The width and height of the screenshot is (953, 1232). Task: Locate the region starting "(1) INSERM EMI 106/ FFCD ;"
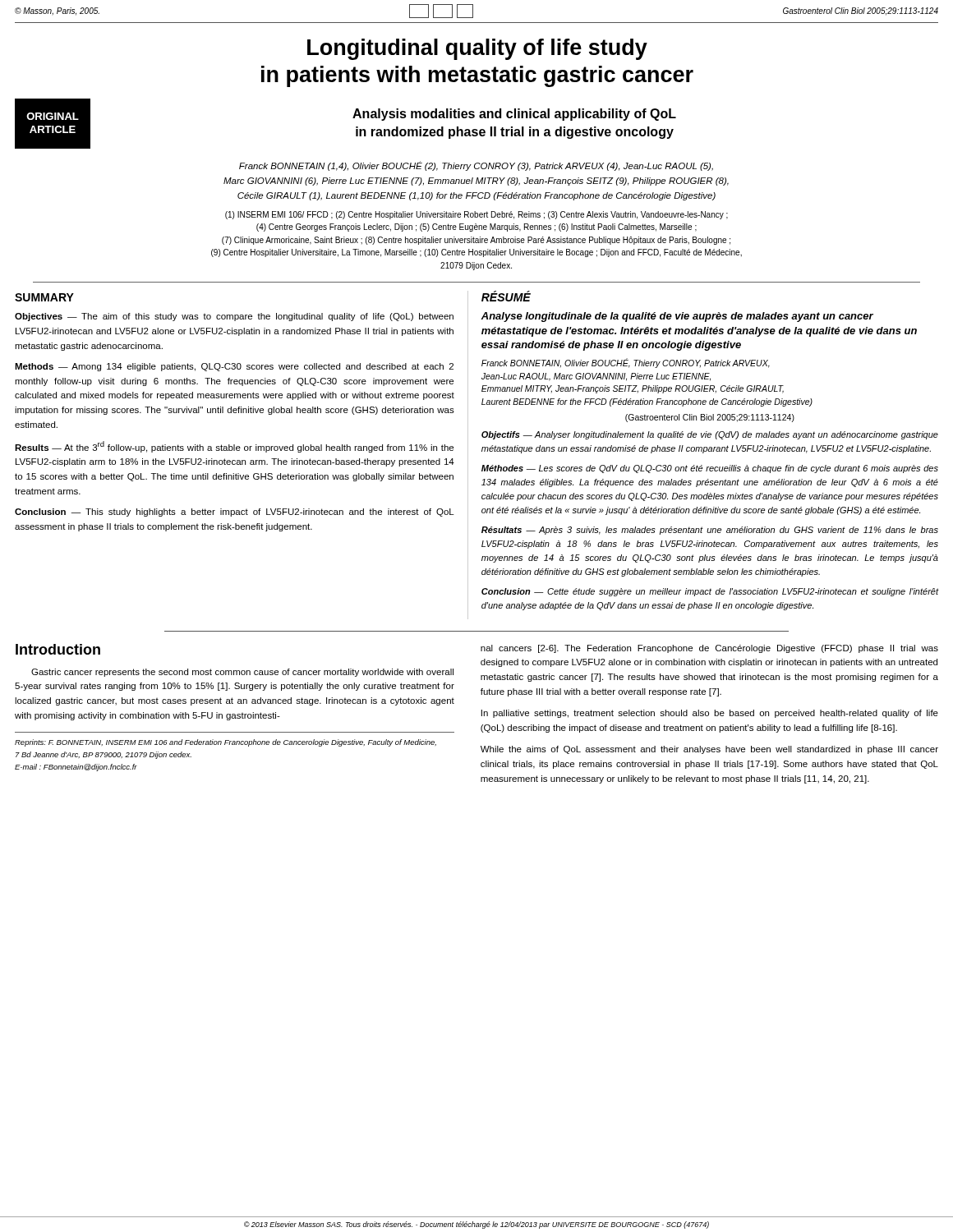(x=476, y=240)
